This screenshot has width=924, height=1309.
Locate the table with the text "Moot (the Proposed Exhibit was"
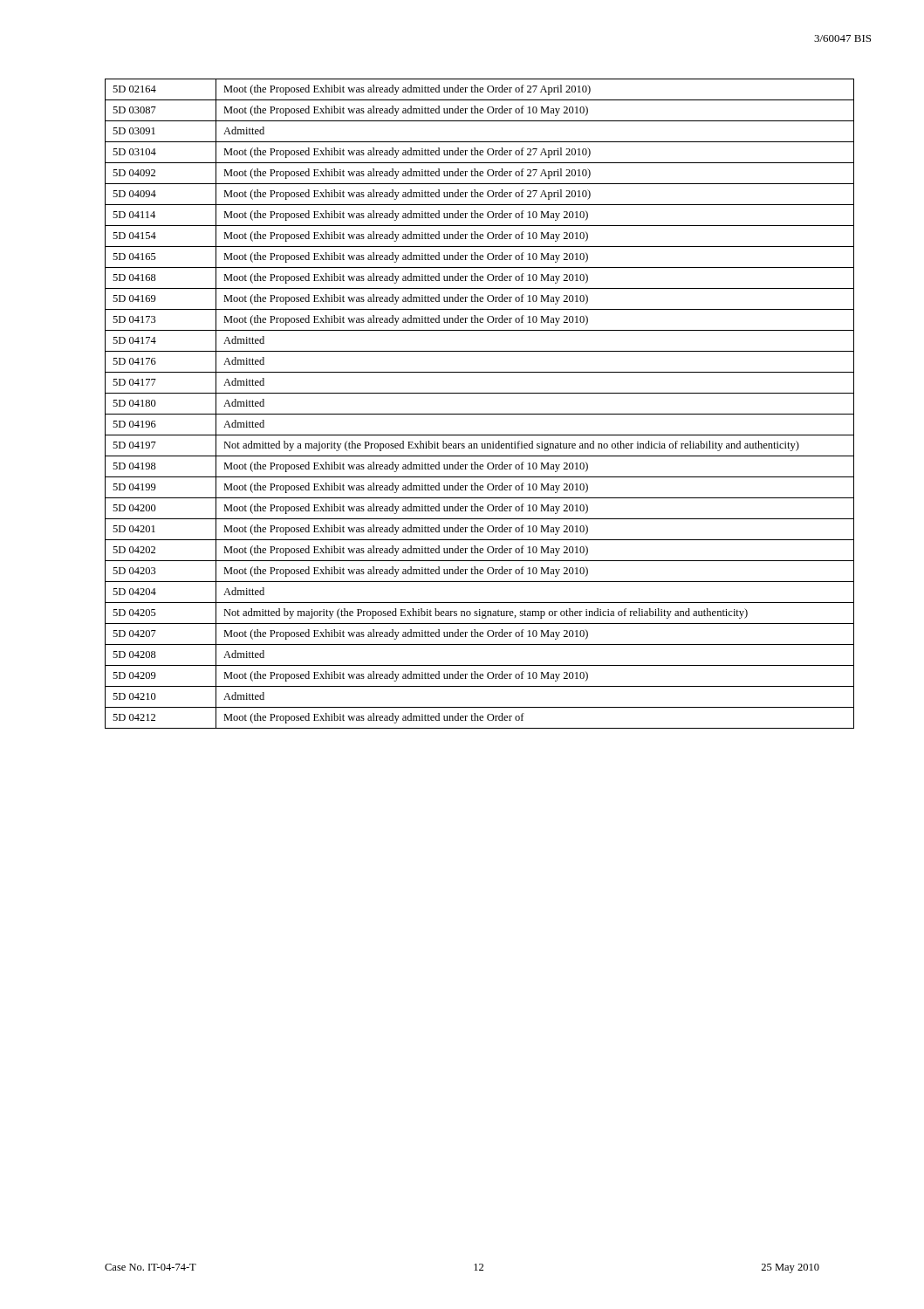point(479,404)
